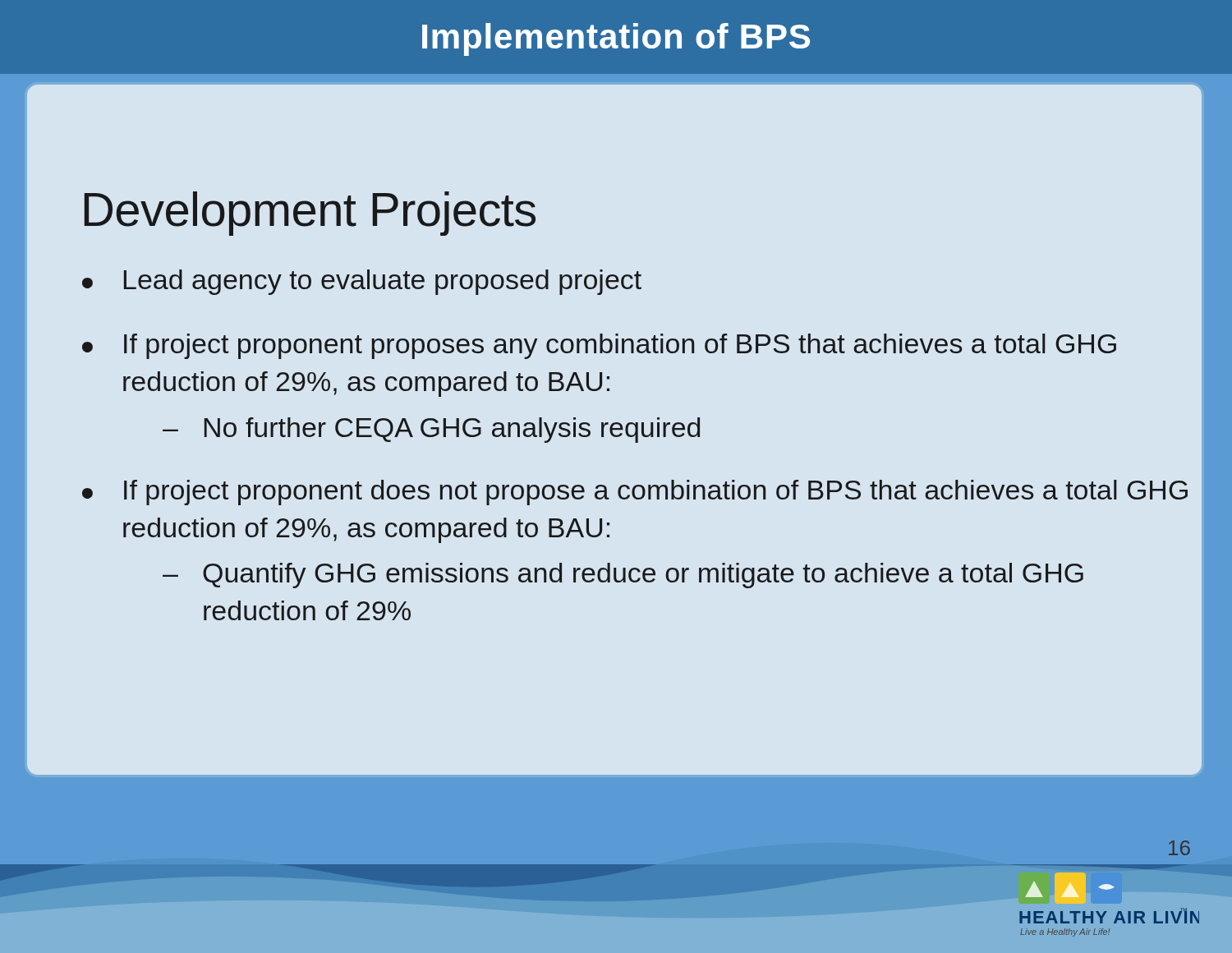Click the passage that begins "• If project proponent proposes any"

click(599, 346)
